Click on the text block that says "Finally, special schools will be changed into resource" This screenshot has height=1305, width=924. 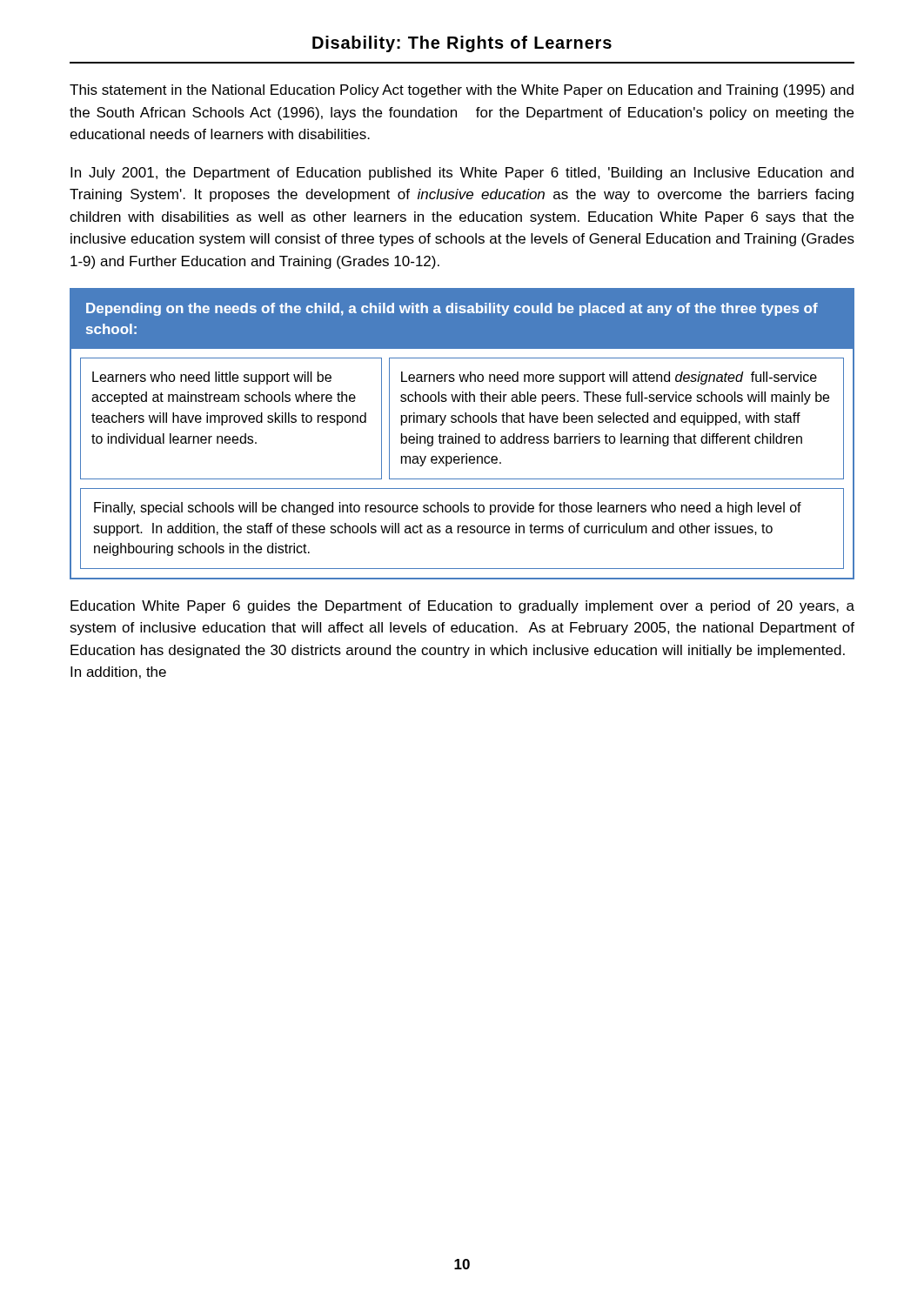tap(447, 528)
